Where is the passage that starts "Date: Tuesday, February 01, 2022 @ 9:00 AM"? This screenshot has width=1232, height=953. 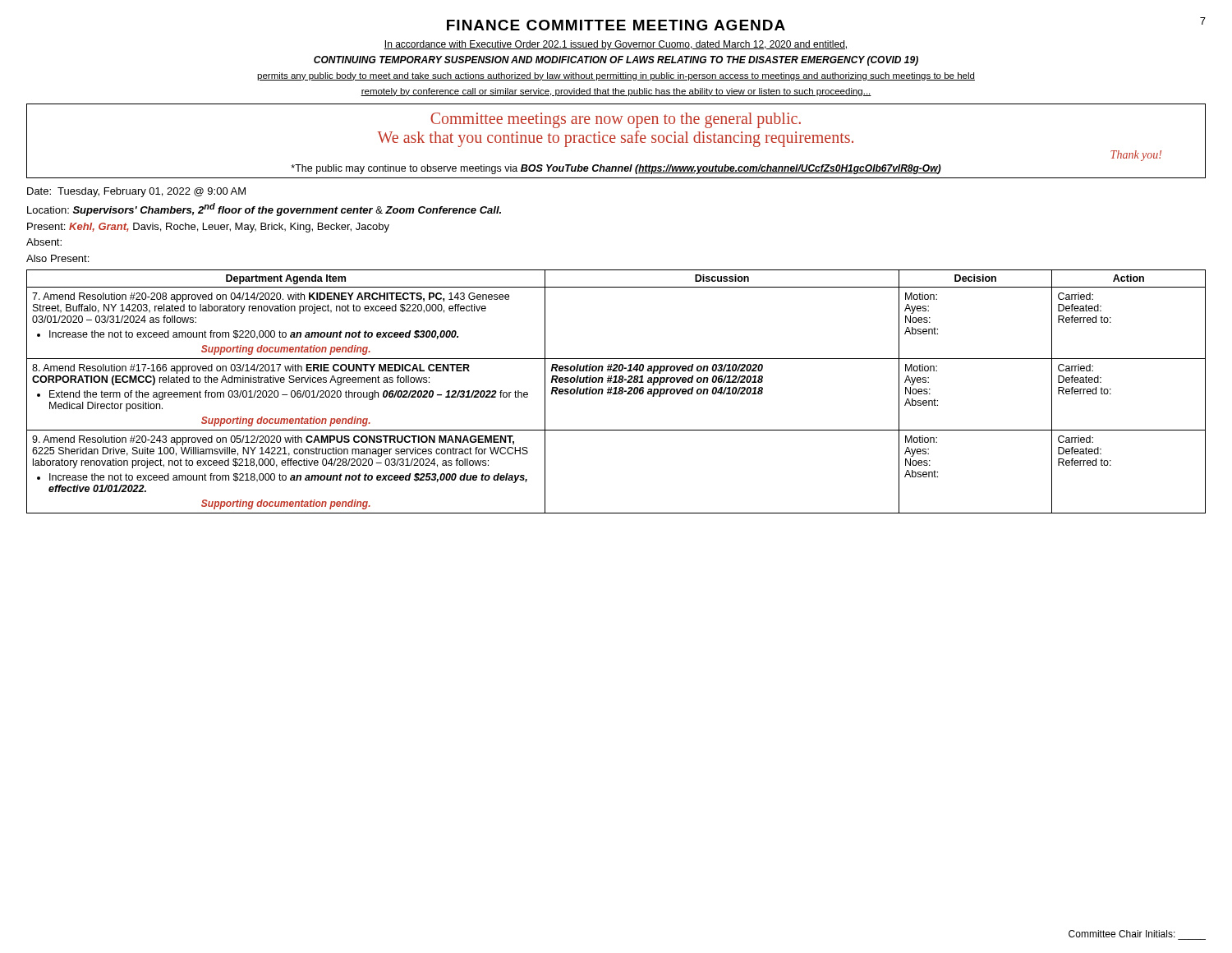[264, 225]
